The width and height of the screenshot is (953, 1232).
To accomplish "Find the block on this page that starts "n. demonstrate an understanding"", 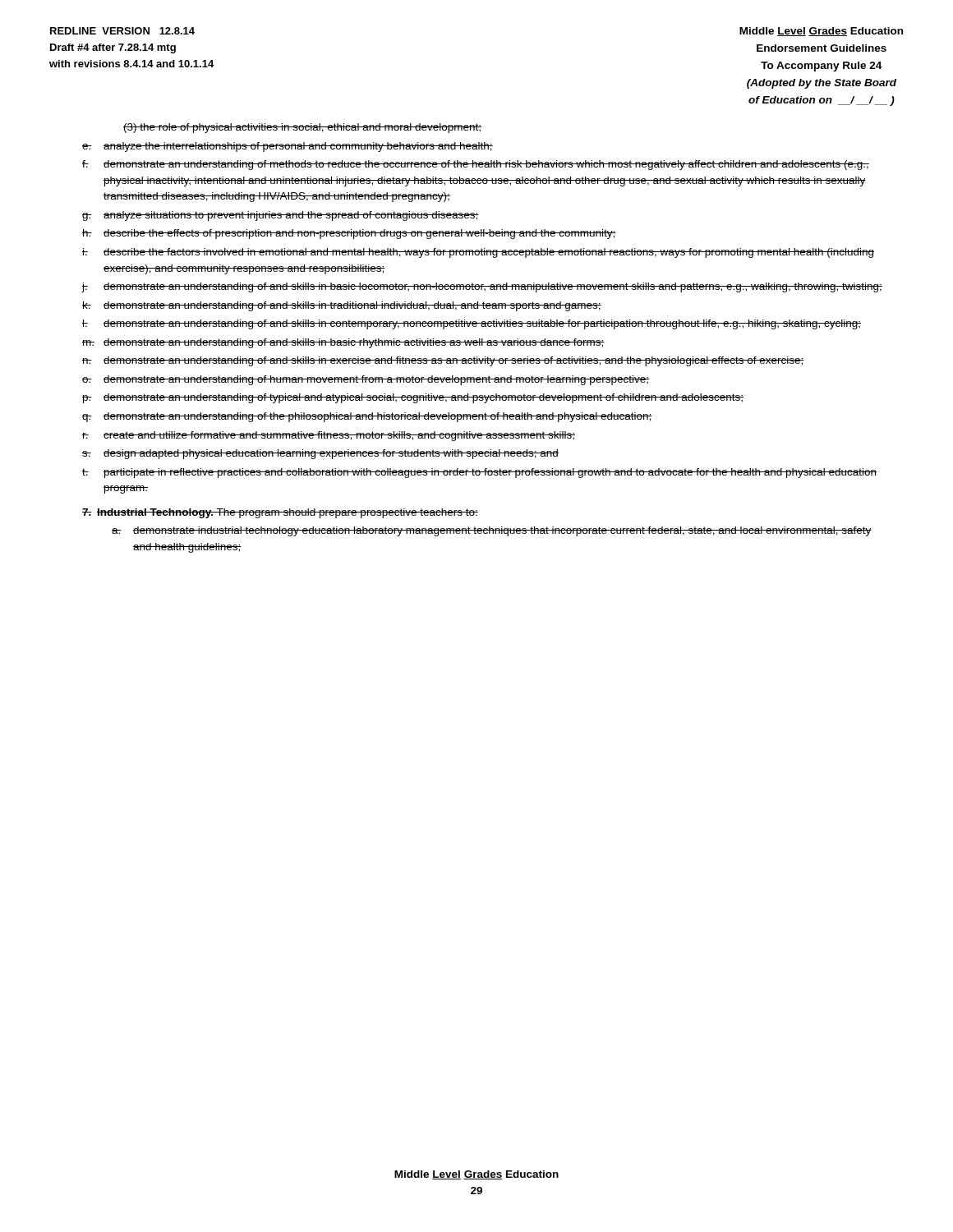I will (485, 361).
